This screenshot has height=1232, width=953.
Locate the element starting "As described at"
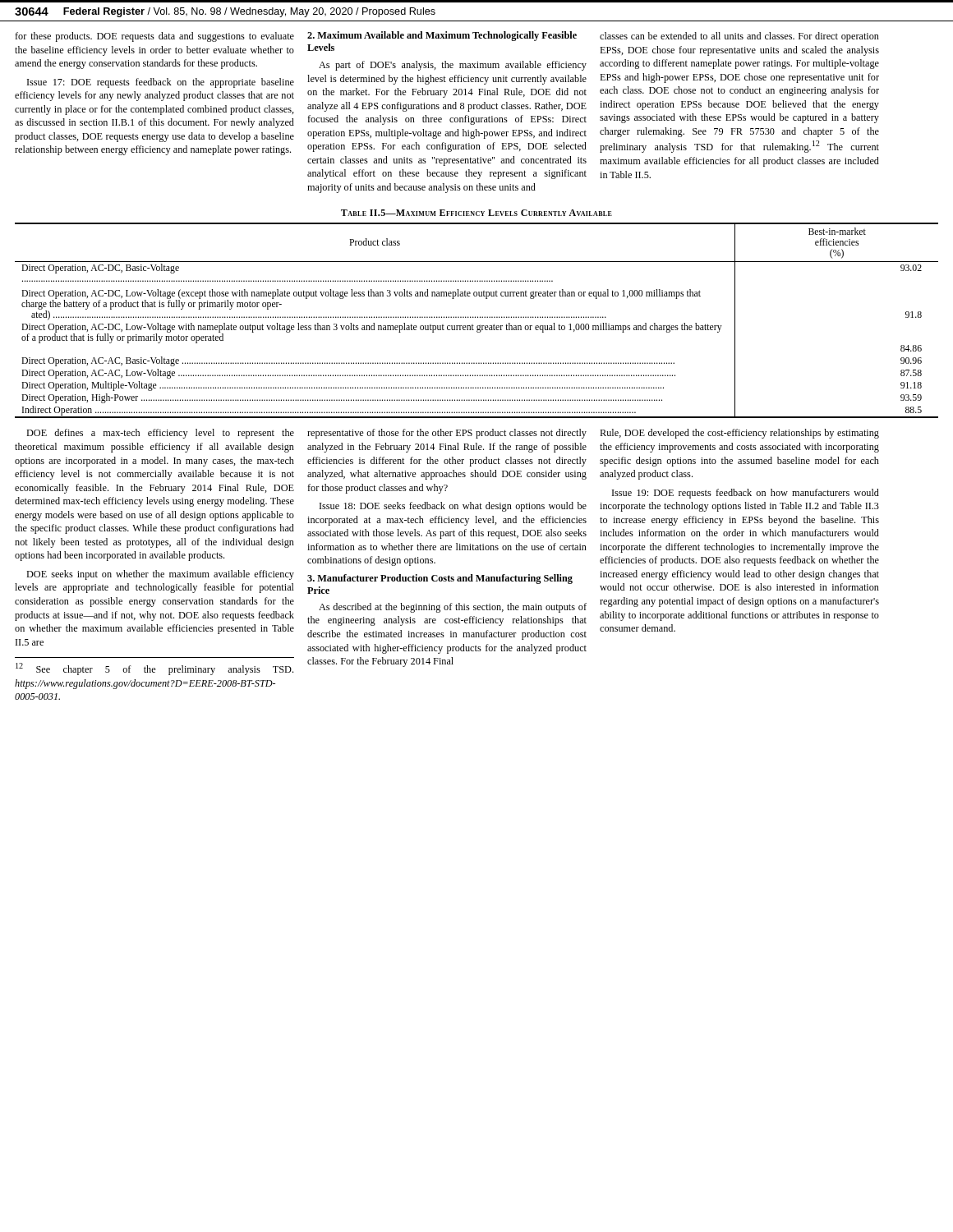click(x=447, y=634)
